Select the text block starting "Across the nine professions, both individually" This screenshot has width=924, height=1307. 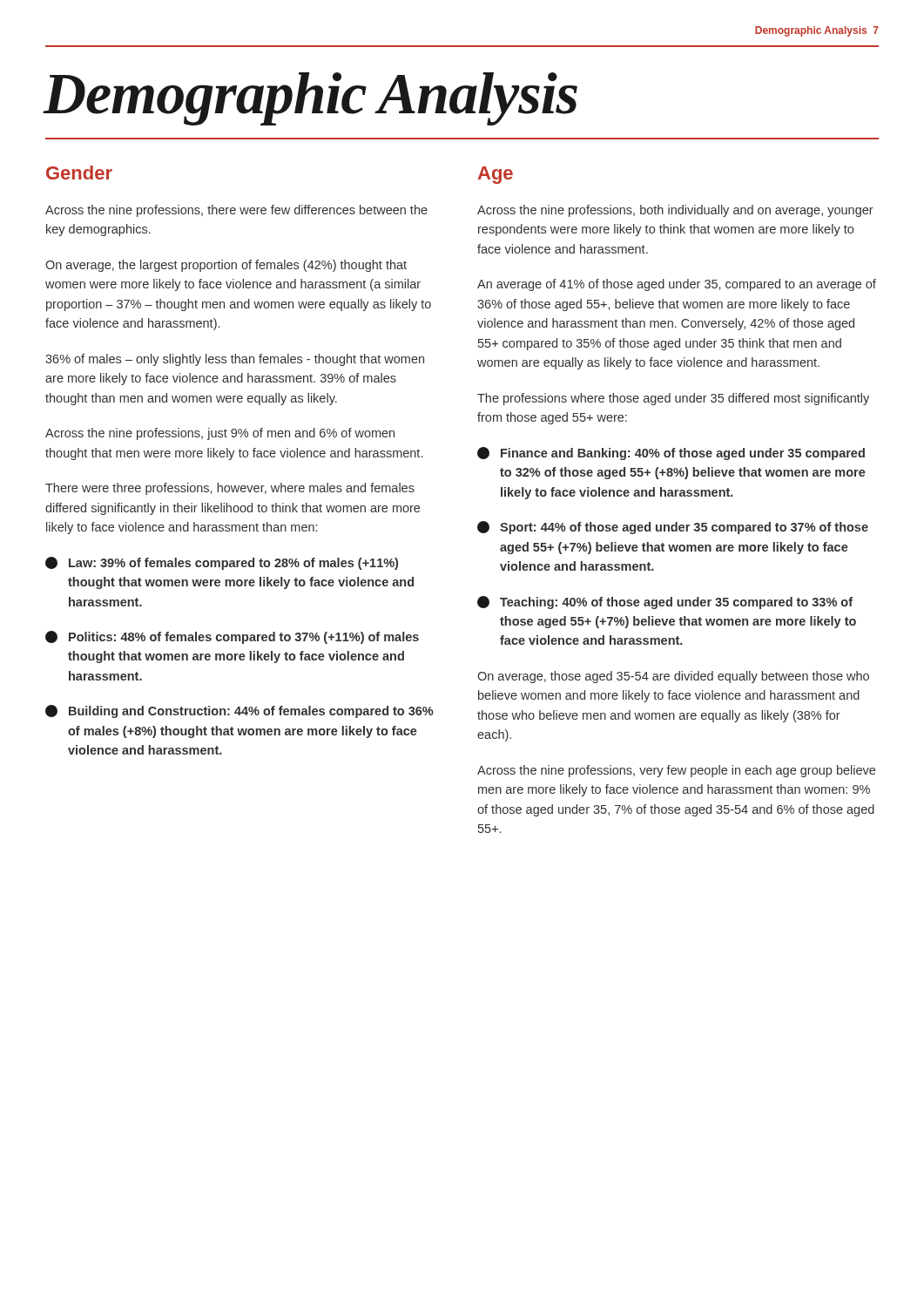click(675, 230)
